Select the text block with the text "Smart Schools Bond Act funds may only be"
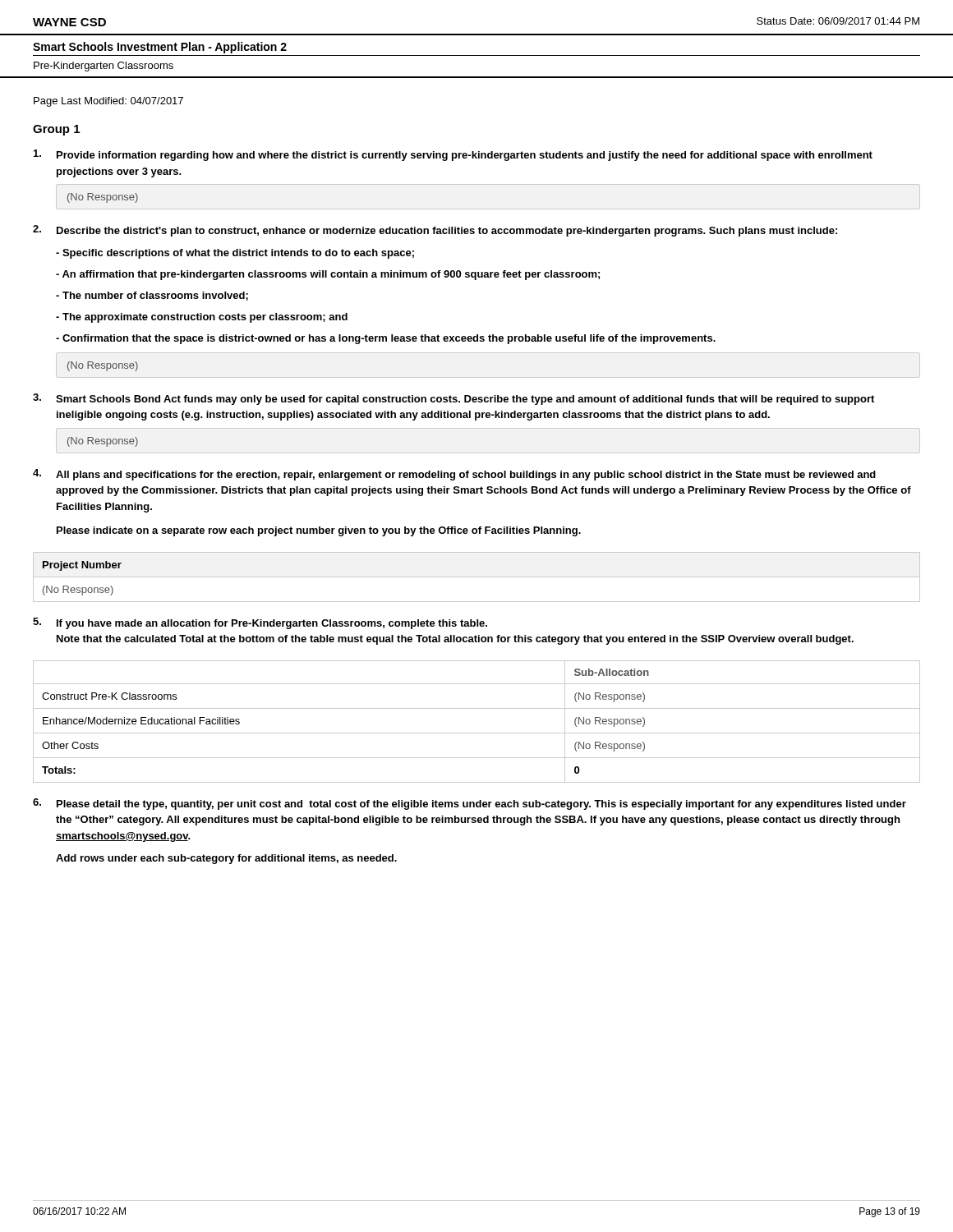This screenshot has height=1232, width=953. tap(476, 422)
